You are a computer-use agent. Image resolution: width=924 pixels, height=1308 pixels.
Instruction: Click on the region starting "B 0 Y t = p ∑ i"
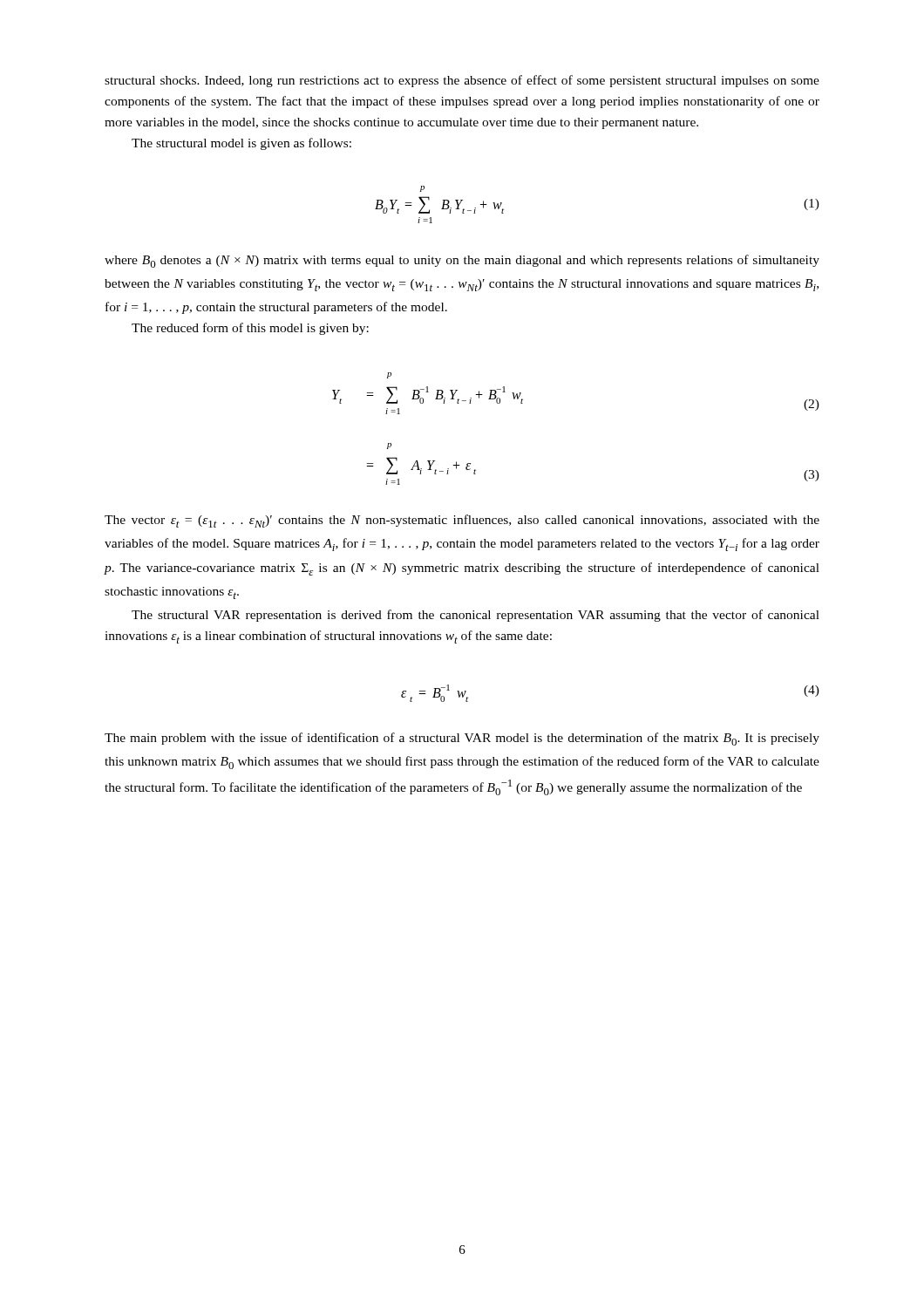tap(422, 189)
